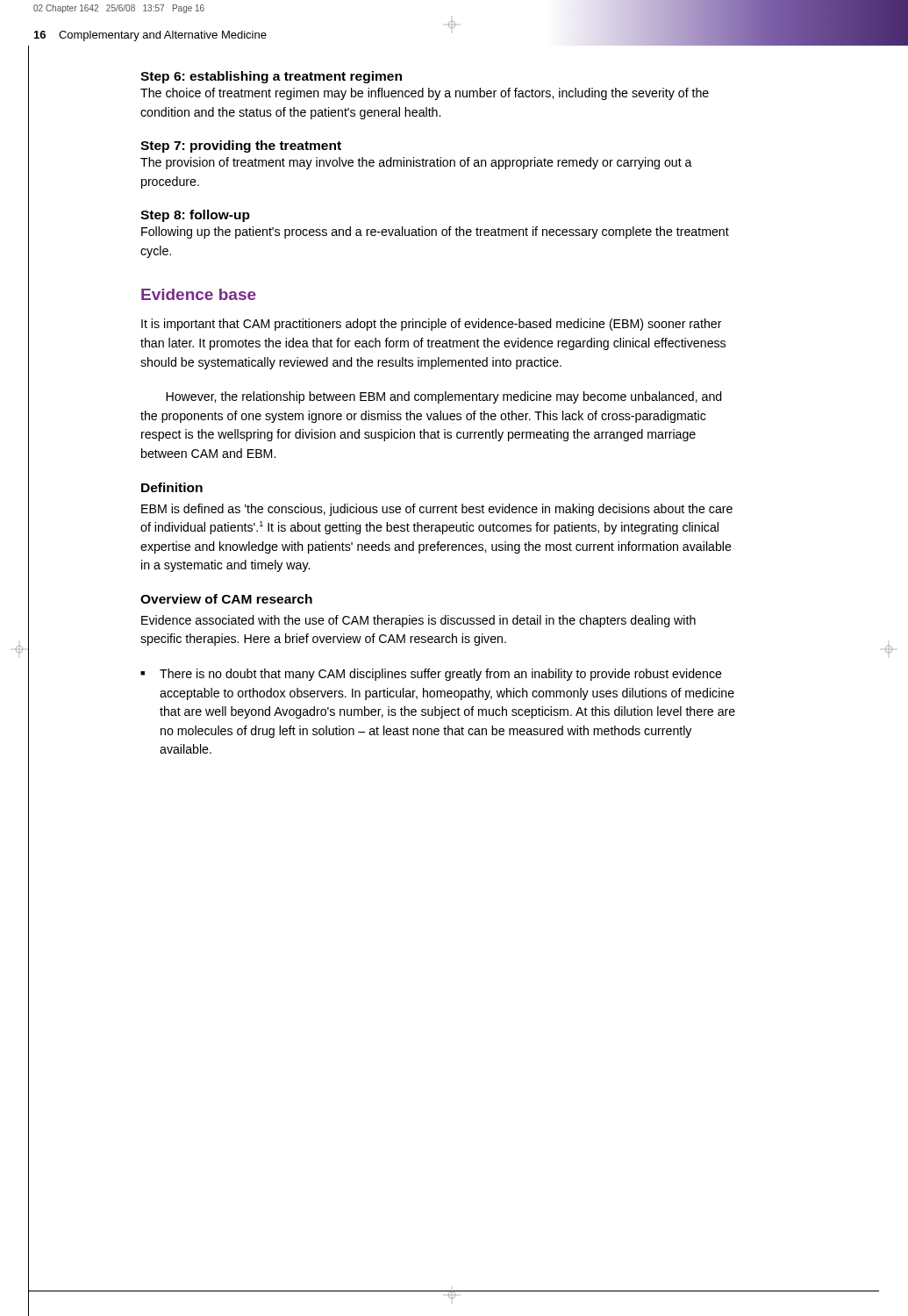Navigate to the region starting "Following up the"

[x=435, y=241]
